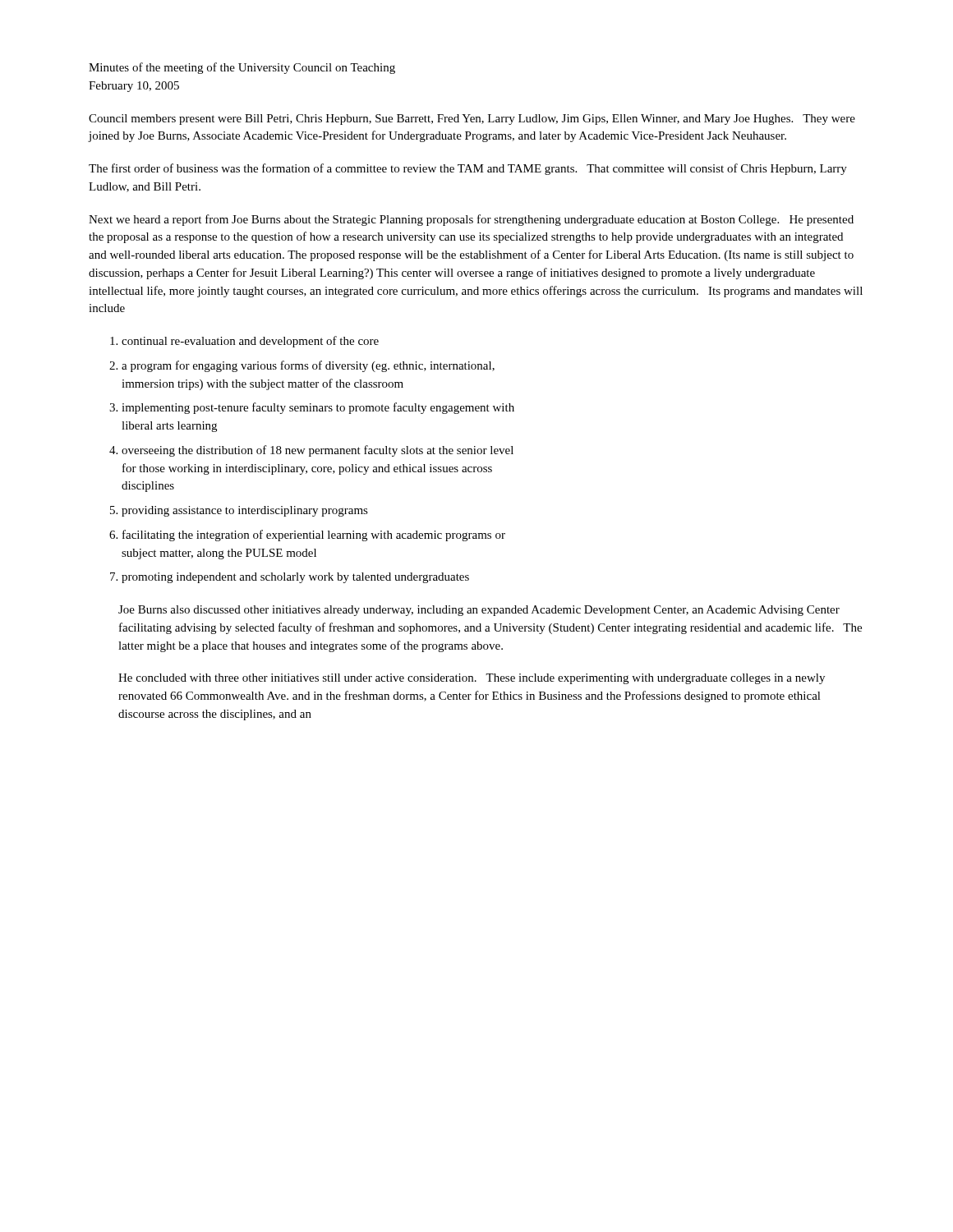
Task: Select the list item containing "promoting independent and"
Action: click(x=296, y=577)
